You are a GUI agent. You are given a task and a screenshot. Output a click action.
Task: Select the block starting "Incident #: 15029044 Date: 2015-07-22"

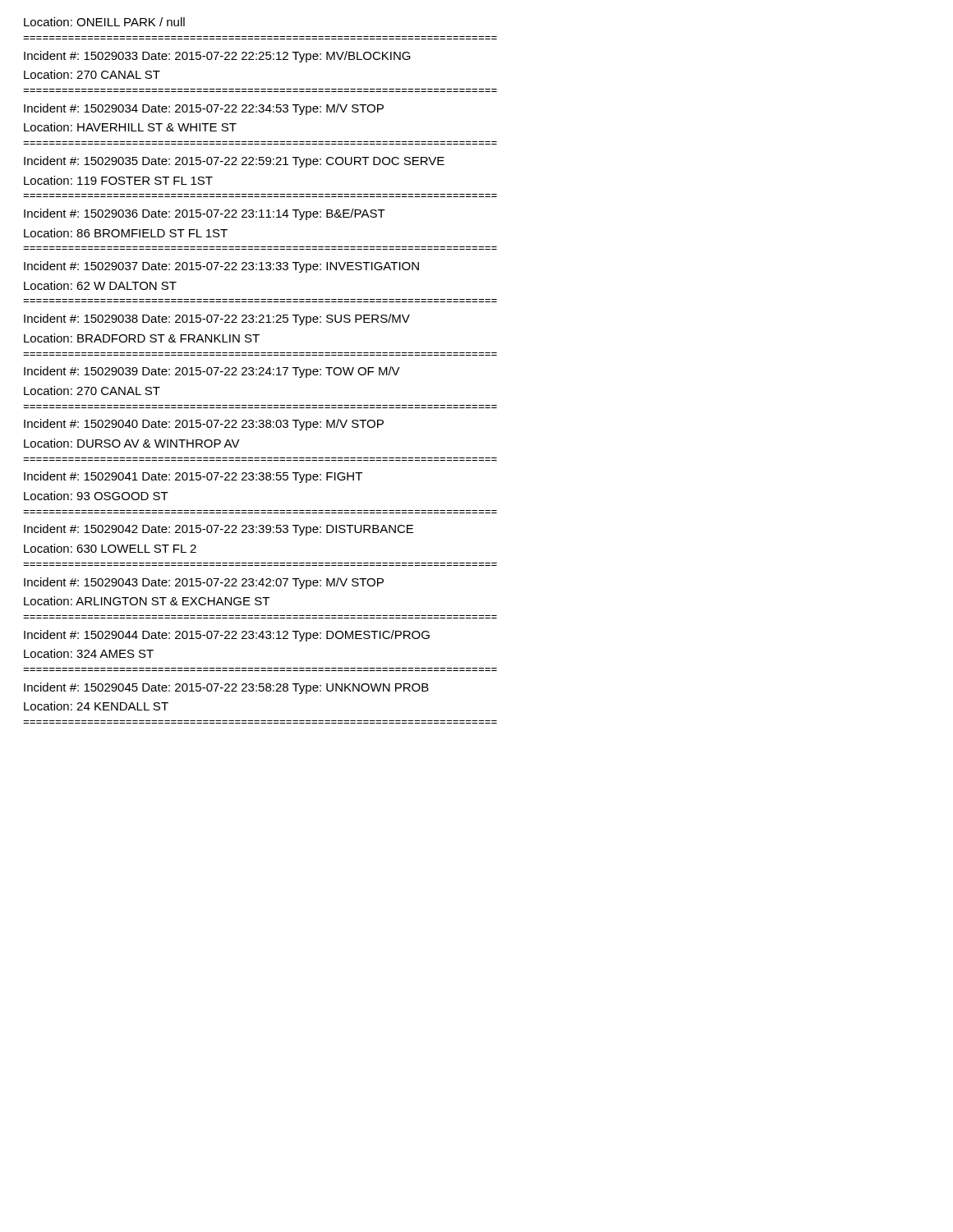pos(227,636)
